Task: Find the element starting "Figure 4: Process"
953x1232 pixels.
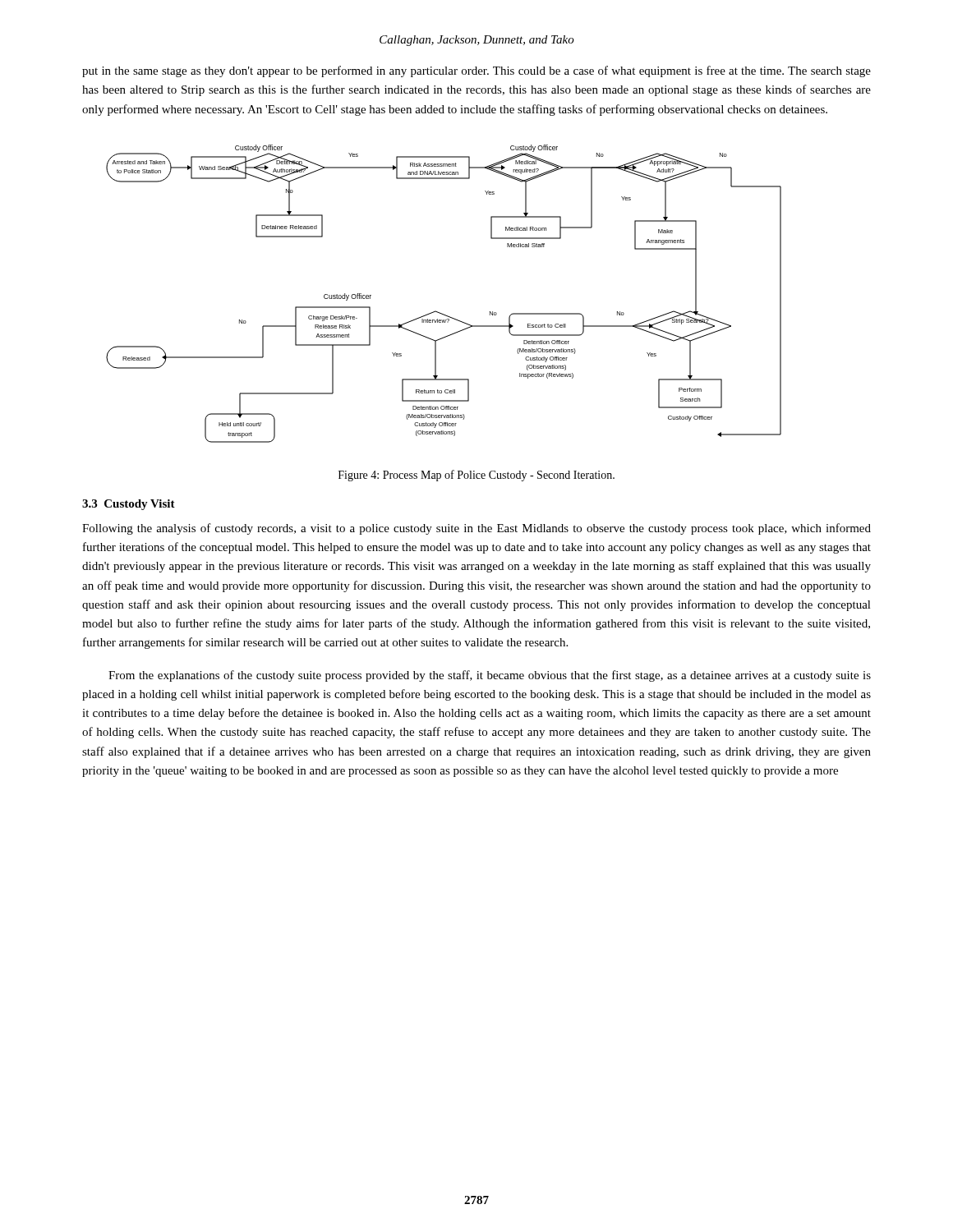Action: [x=476, y=475]
